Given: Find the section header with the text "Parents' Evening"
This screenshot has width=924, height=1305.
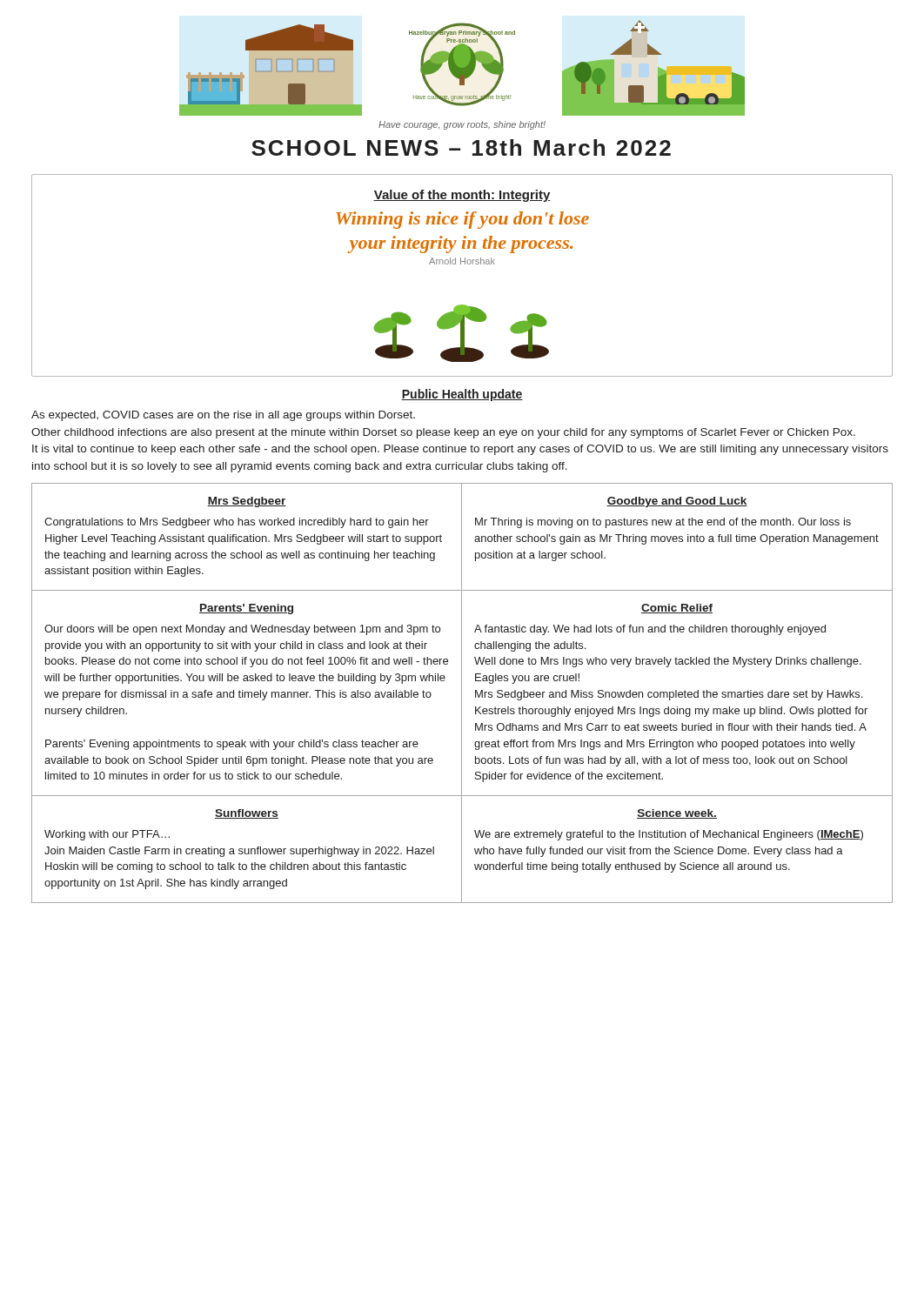Looking at the screenshot, I should point(247,608).
